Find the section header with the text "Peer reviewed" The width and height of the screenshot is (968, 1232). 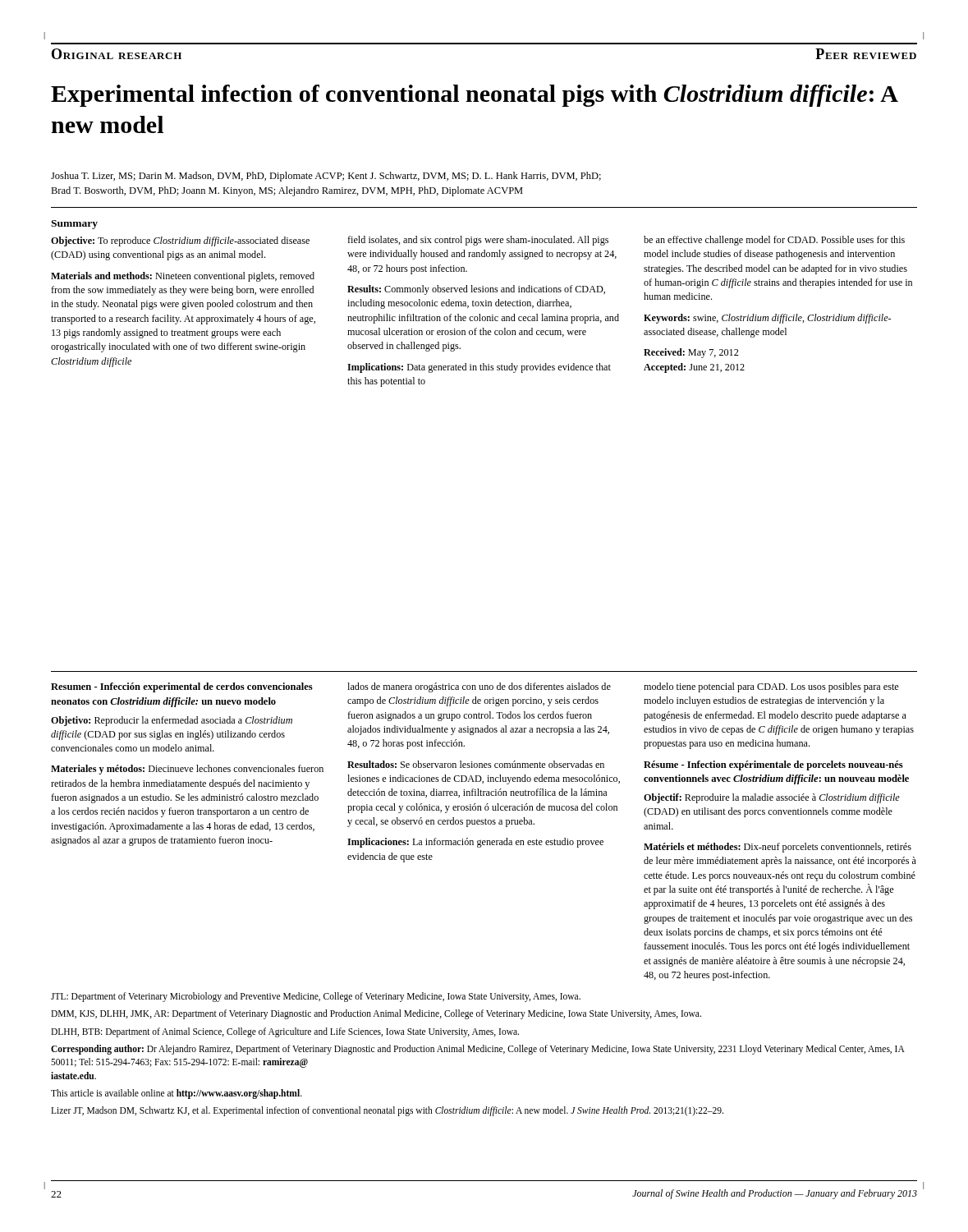(866, 54)
